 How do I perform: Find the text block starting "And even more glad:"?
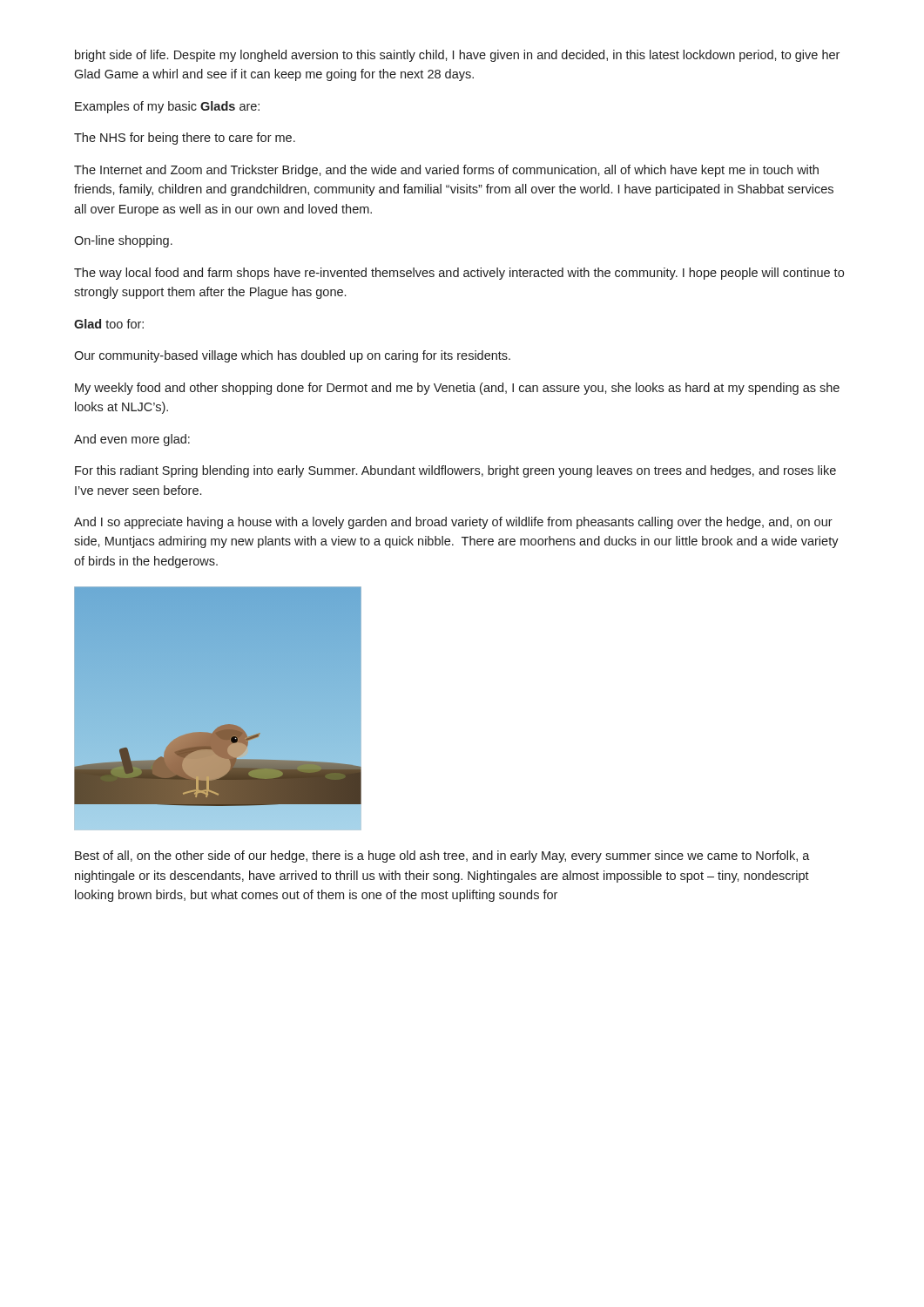(132, 439)
